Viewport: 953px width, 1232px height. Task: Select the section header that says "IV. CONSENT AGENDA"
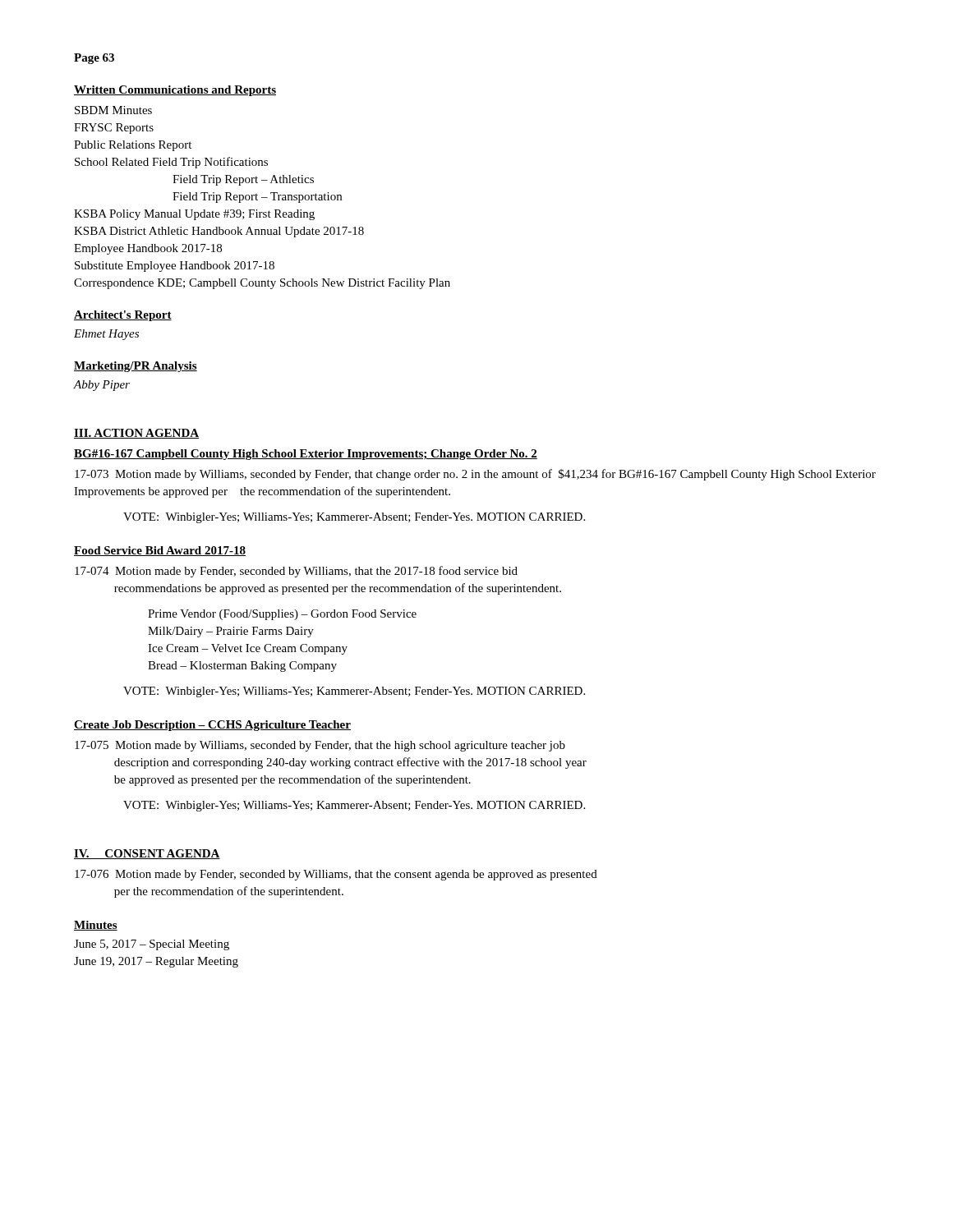pyautogui.click(x=147, y=854)
